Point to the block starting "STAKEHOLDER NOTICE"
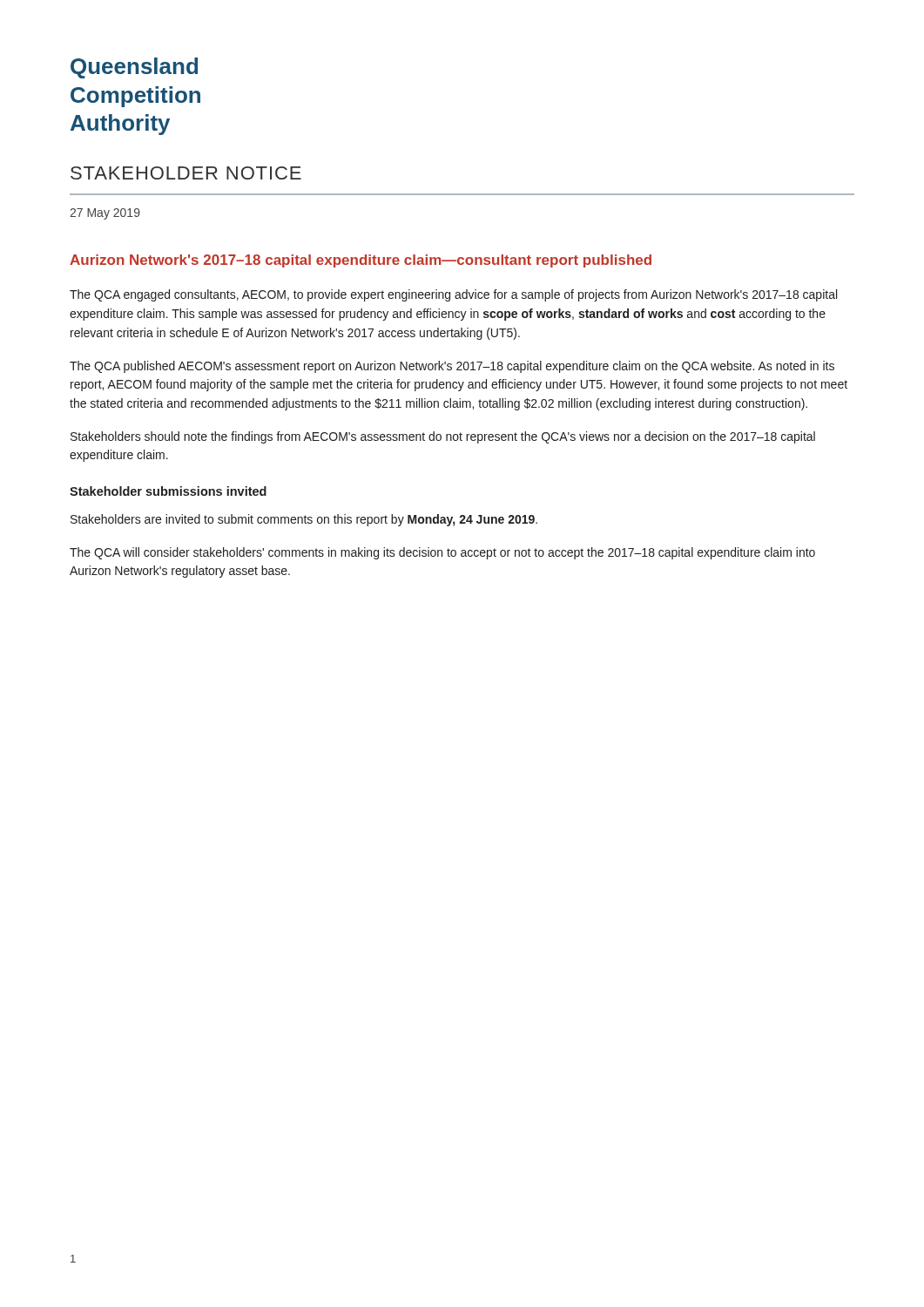 coord(186,173)
